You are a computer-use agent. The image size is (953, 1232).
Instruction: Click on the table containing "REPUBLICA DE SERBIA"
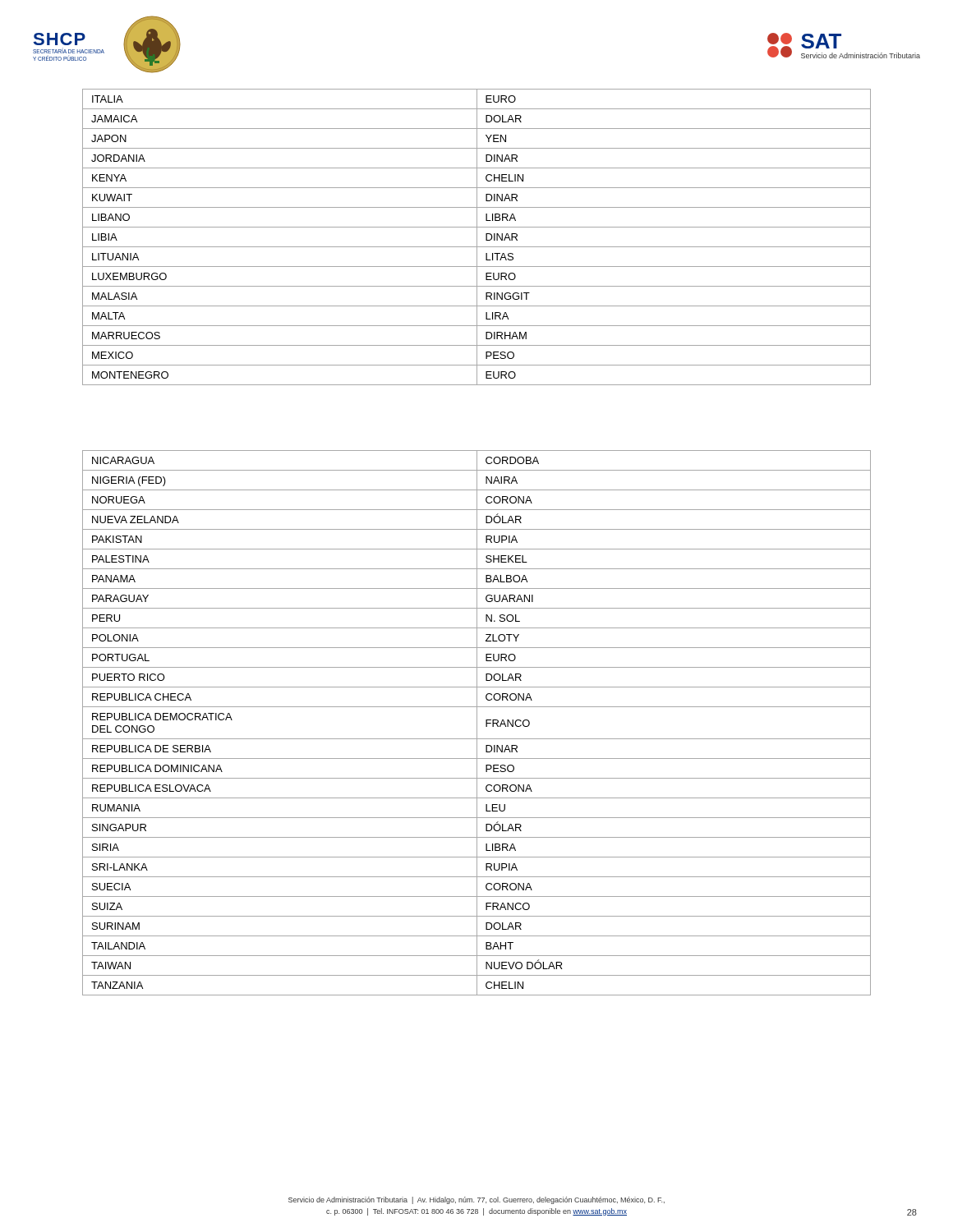[476, 729]
